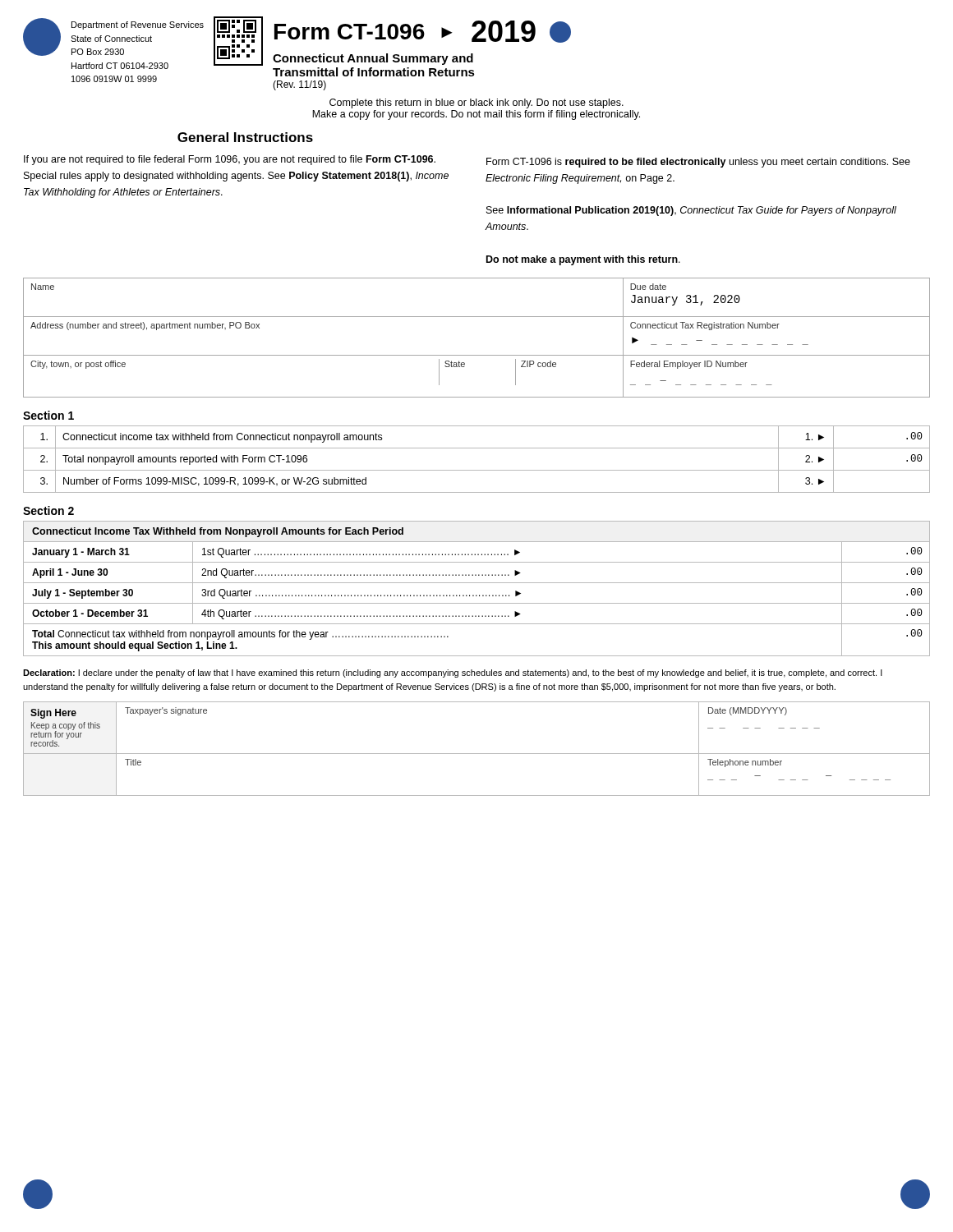Locate the table with the text "Name Due date January"
Screen dimensions: 1232x953
point(476,338)
